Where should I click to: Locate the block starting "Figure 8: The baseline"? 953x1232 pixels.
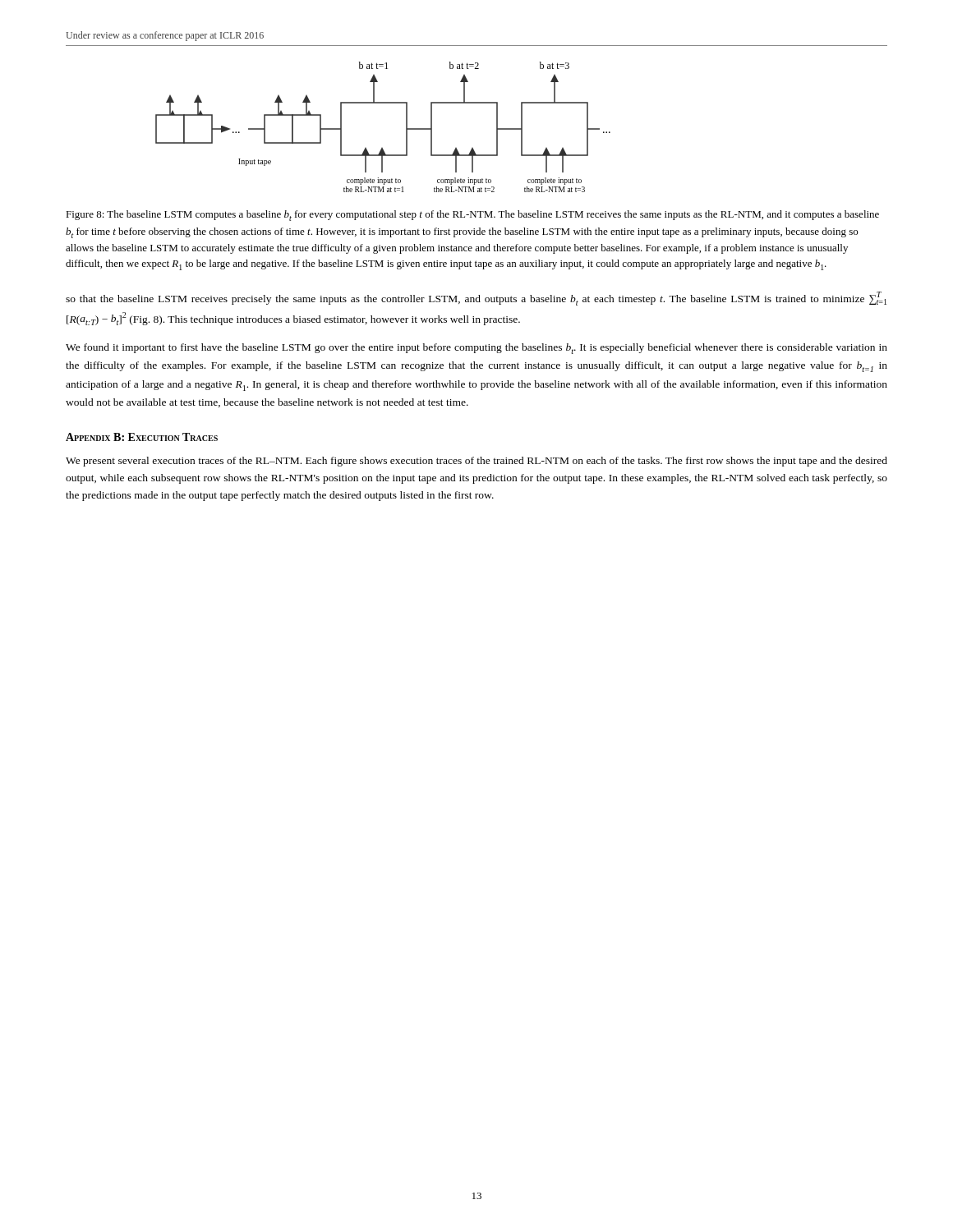(x=473, y=240)
